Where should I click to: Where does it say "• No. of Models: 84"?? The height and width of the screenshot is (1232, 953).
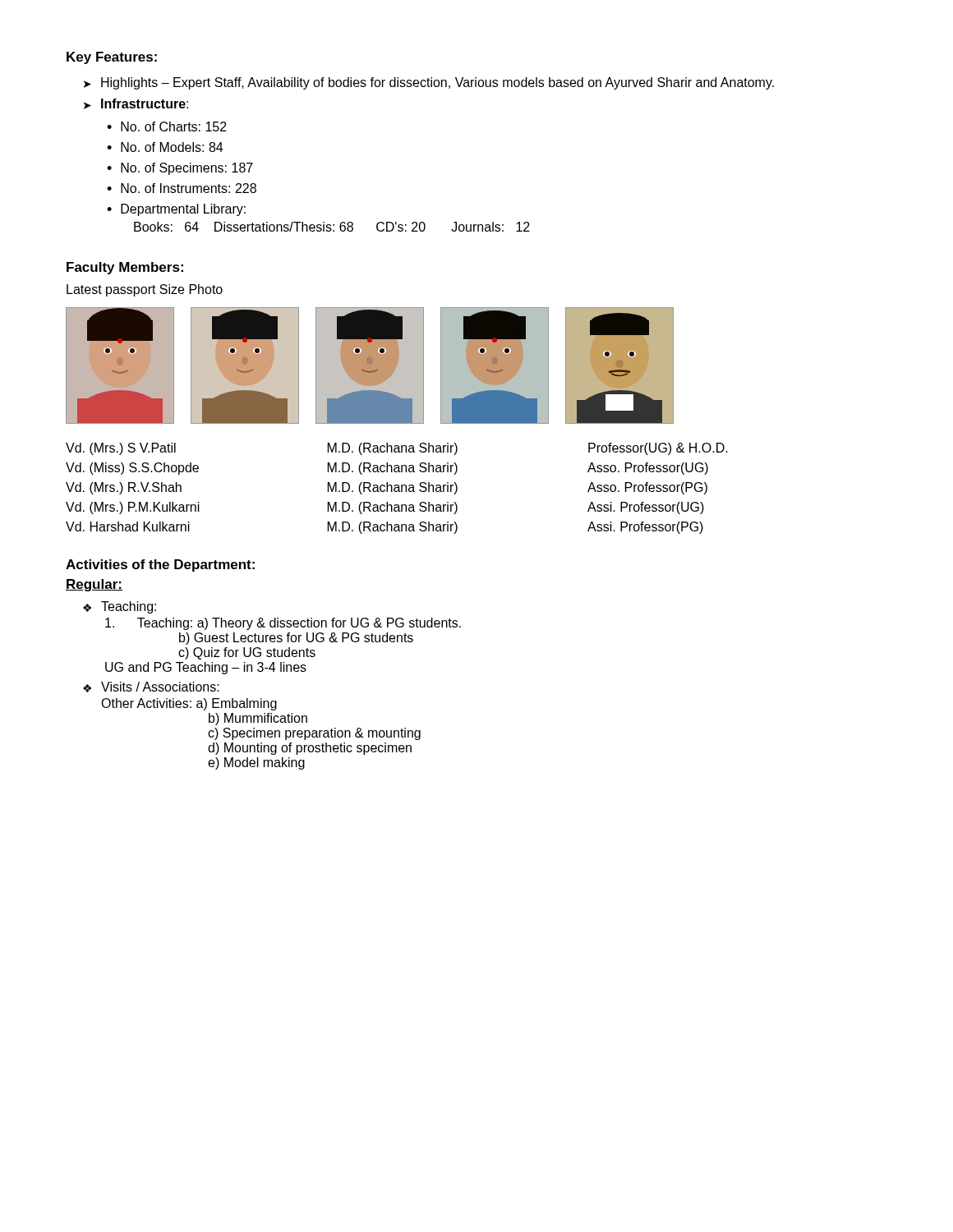click(x=165, y=148)
